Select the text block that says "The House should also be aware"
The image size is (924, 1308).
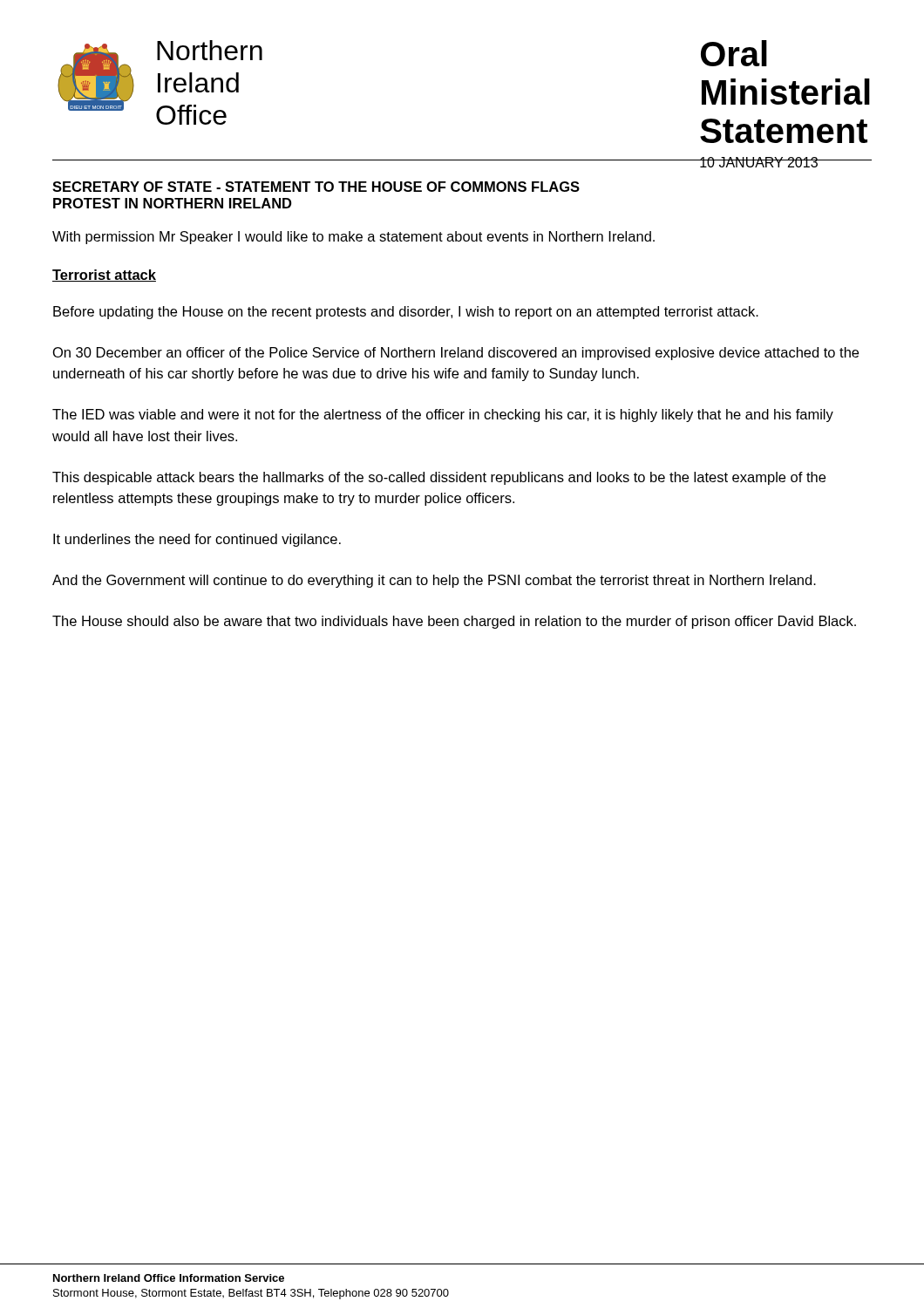(462, 621)
